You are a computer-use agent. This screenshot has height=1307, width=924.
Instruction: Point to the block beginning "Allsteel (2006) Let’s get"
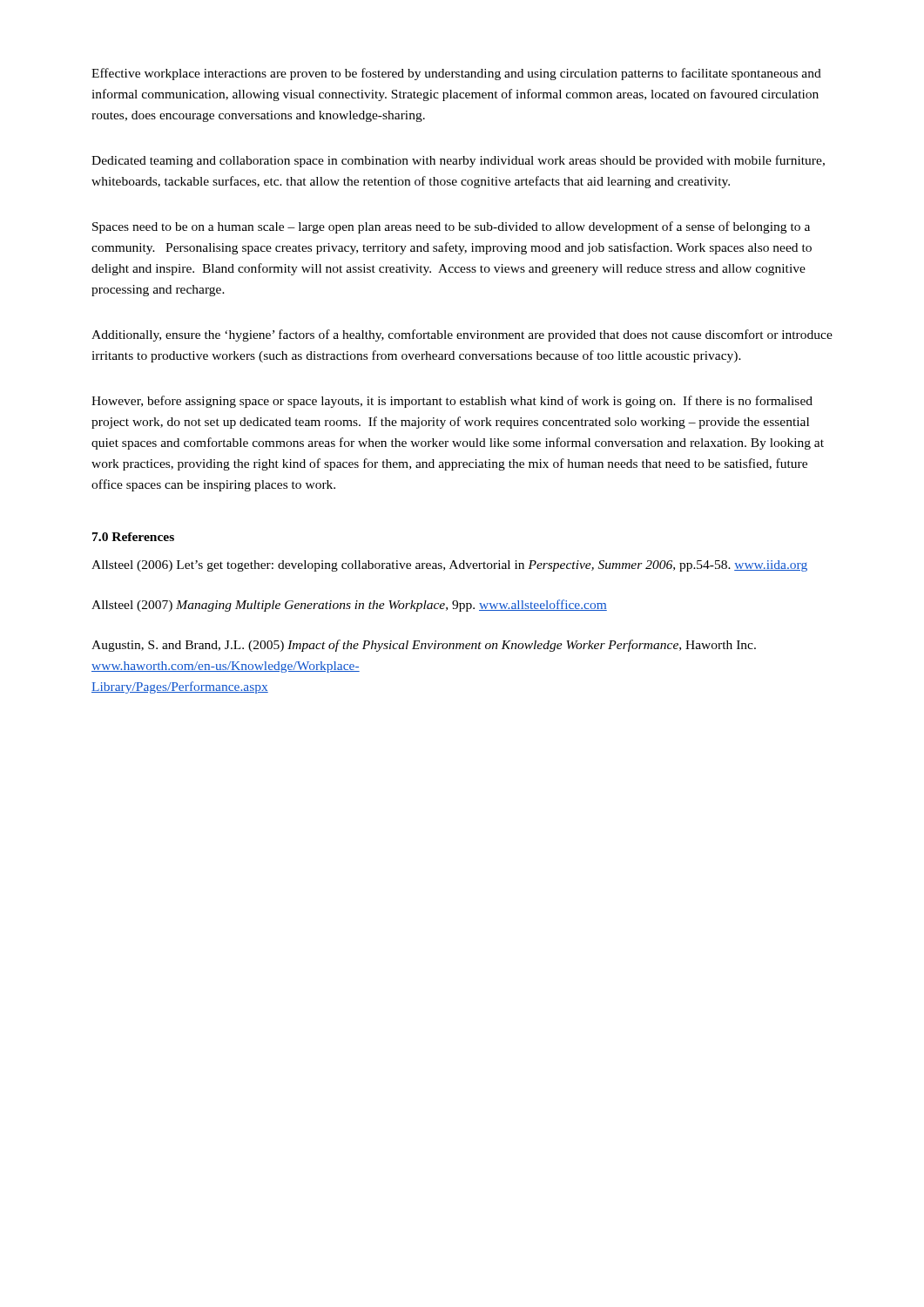point(449,564)
